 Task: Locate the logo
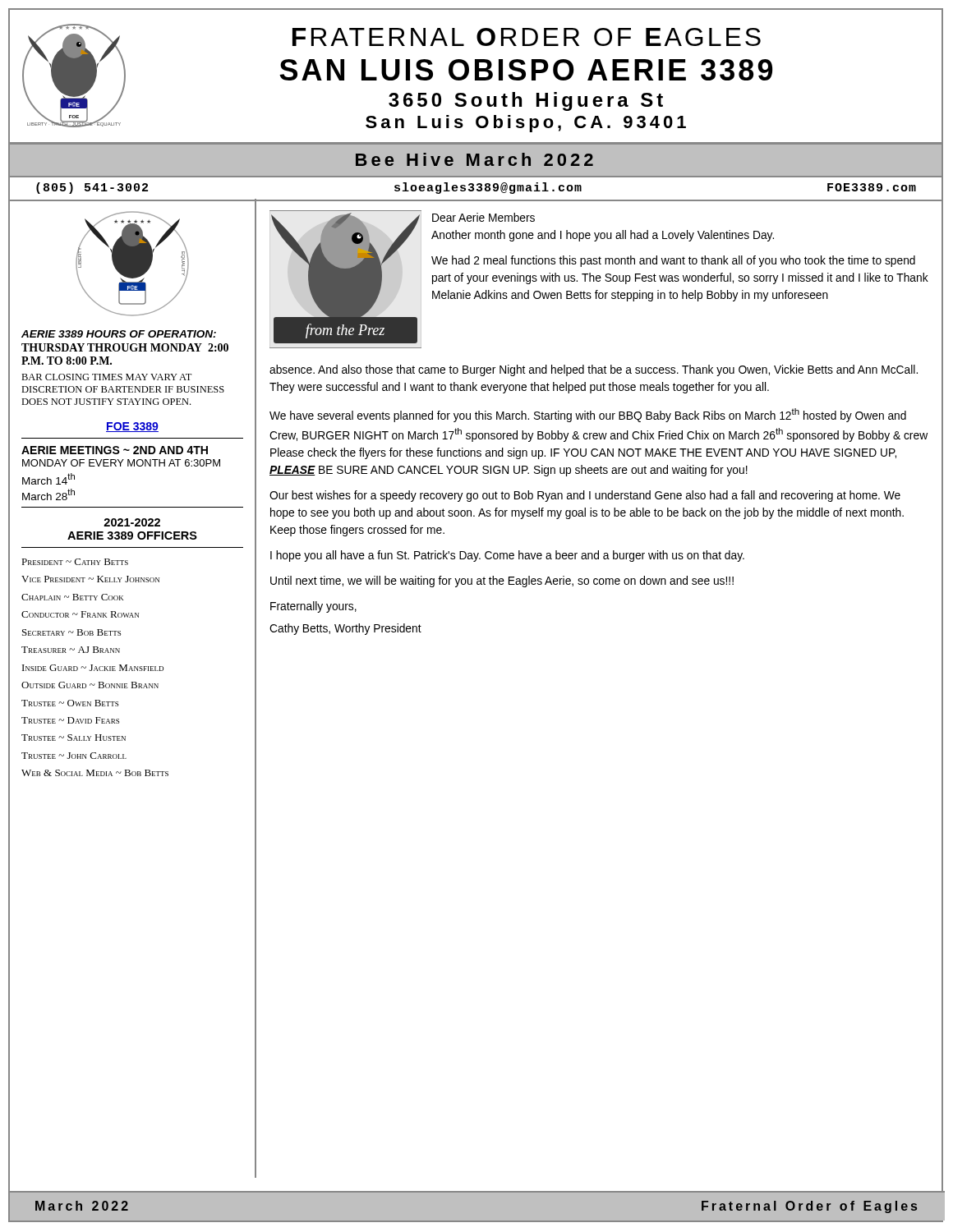(75, 77)
